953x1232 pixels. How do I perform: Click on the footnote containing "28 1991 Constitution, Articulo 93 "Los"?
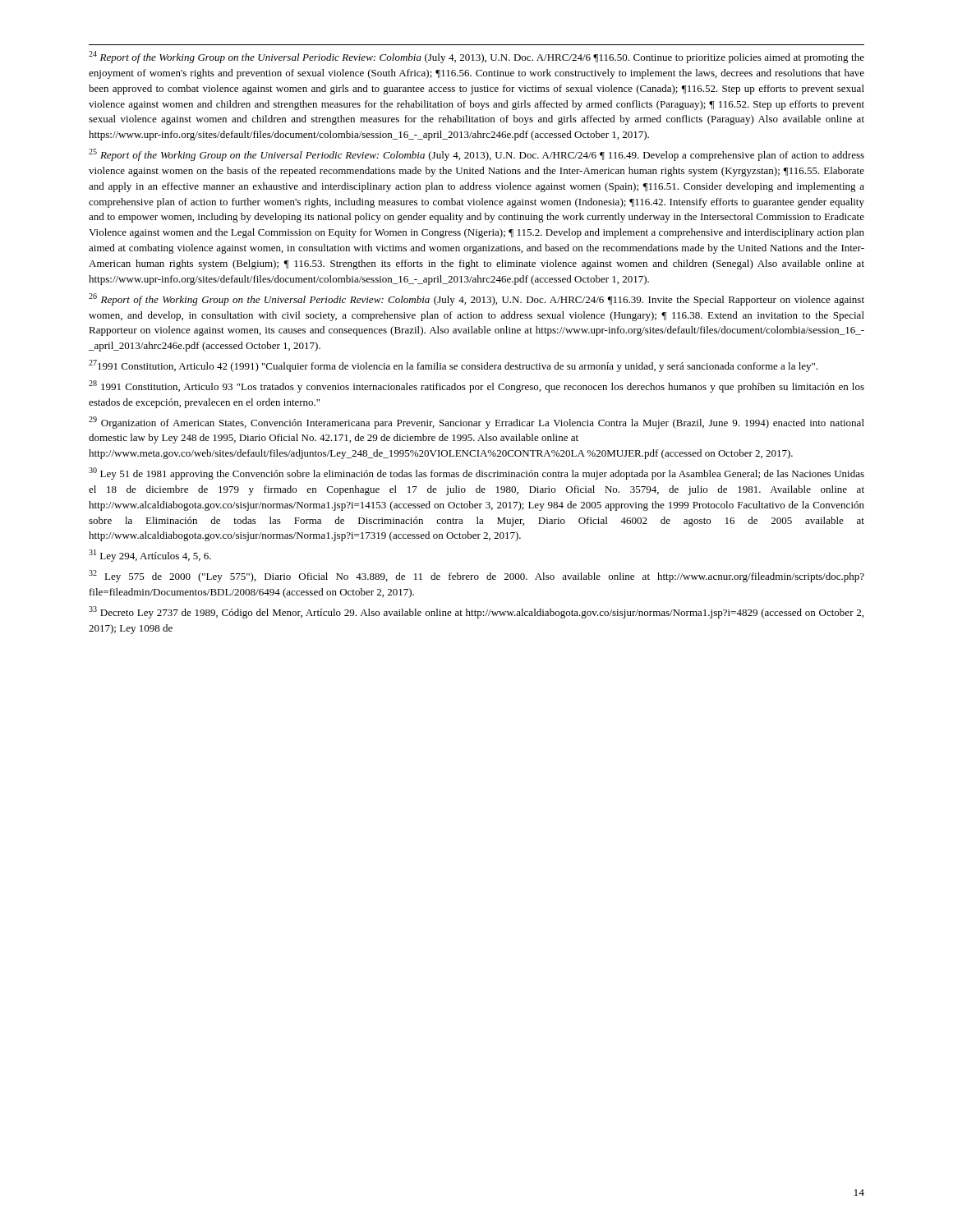(476, 394)
